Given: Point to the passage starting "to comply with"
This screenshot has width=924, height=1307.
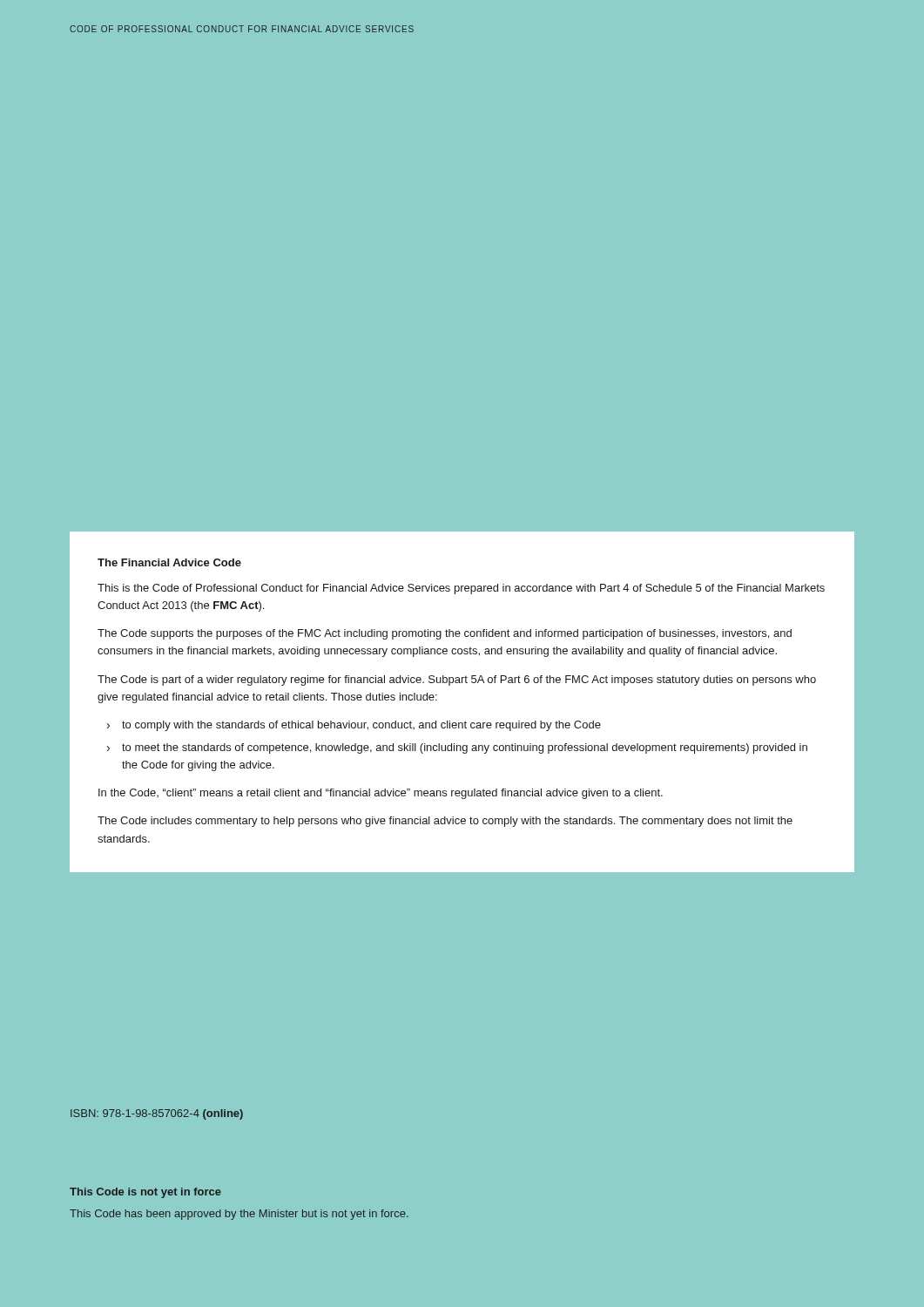Looking at the screenshot, I should 361,724.
